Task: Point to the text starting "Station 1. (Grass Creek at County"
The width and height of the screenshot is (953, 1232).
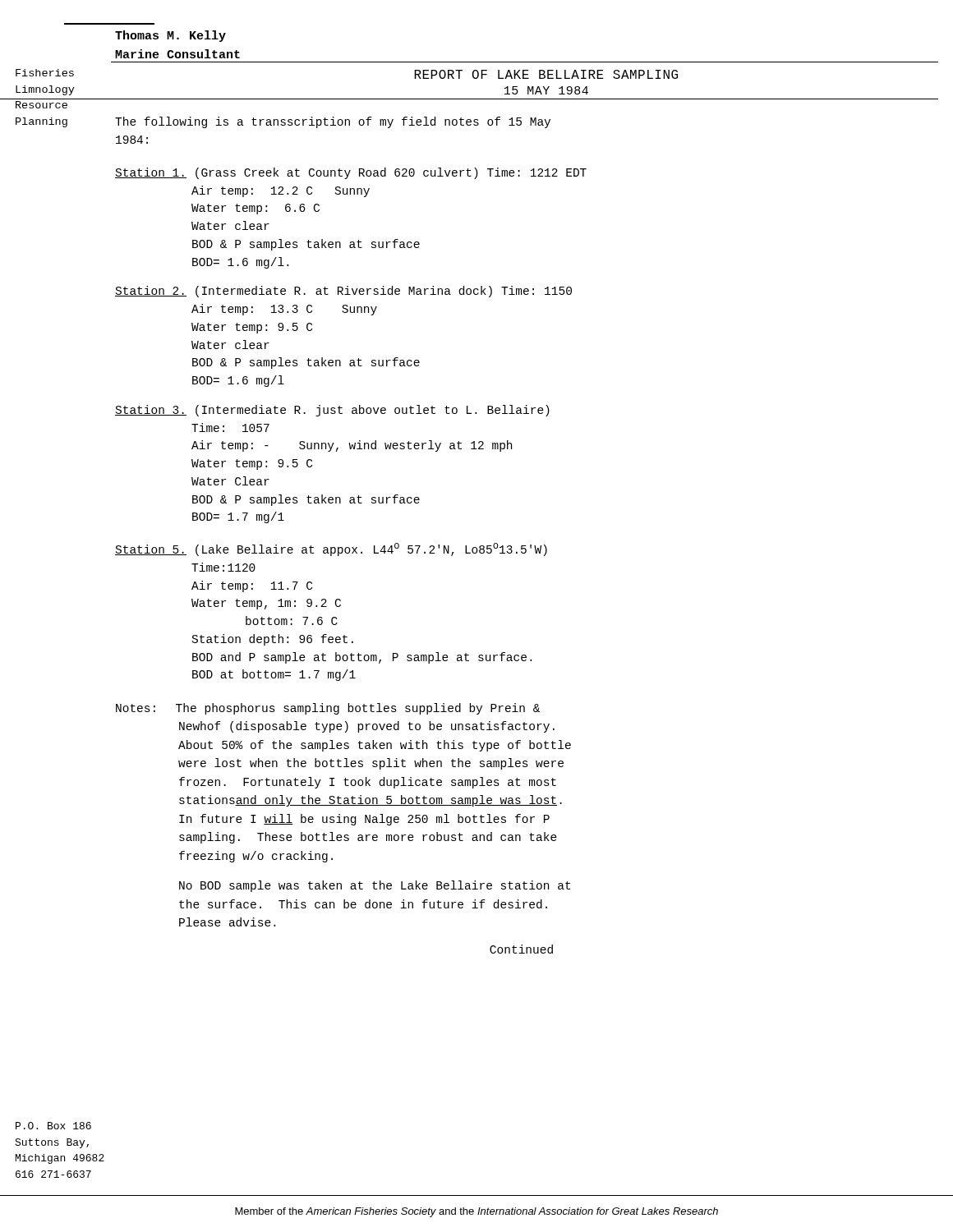Action: pos(351,173)
